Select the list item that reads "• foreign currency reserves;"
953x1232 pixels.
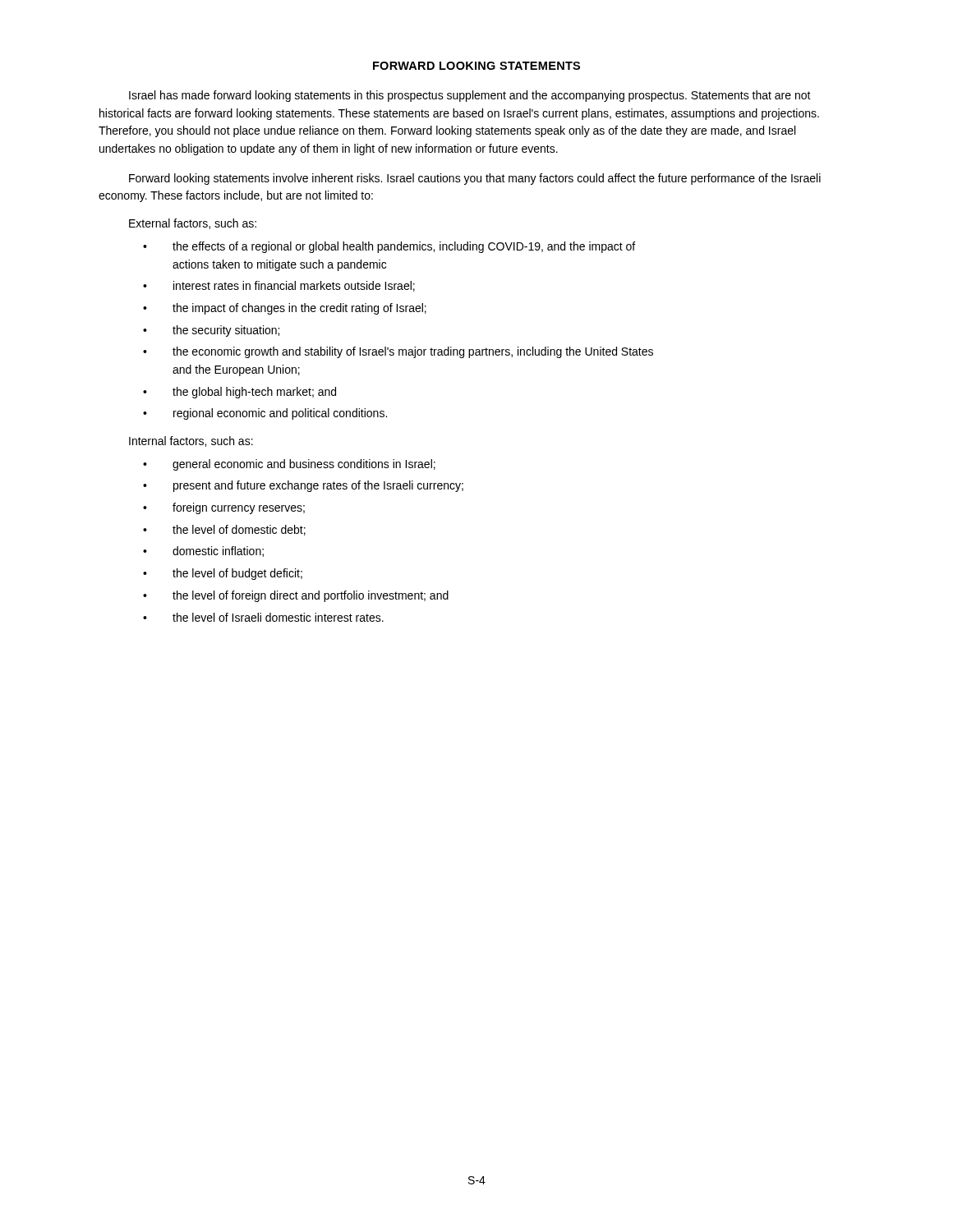coord(224,508)
